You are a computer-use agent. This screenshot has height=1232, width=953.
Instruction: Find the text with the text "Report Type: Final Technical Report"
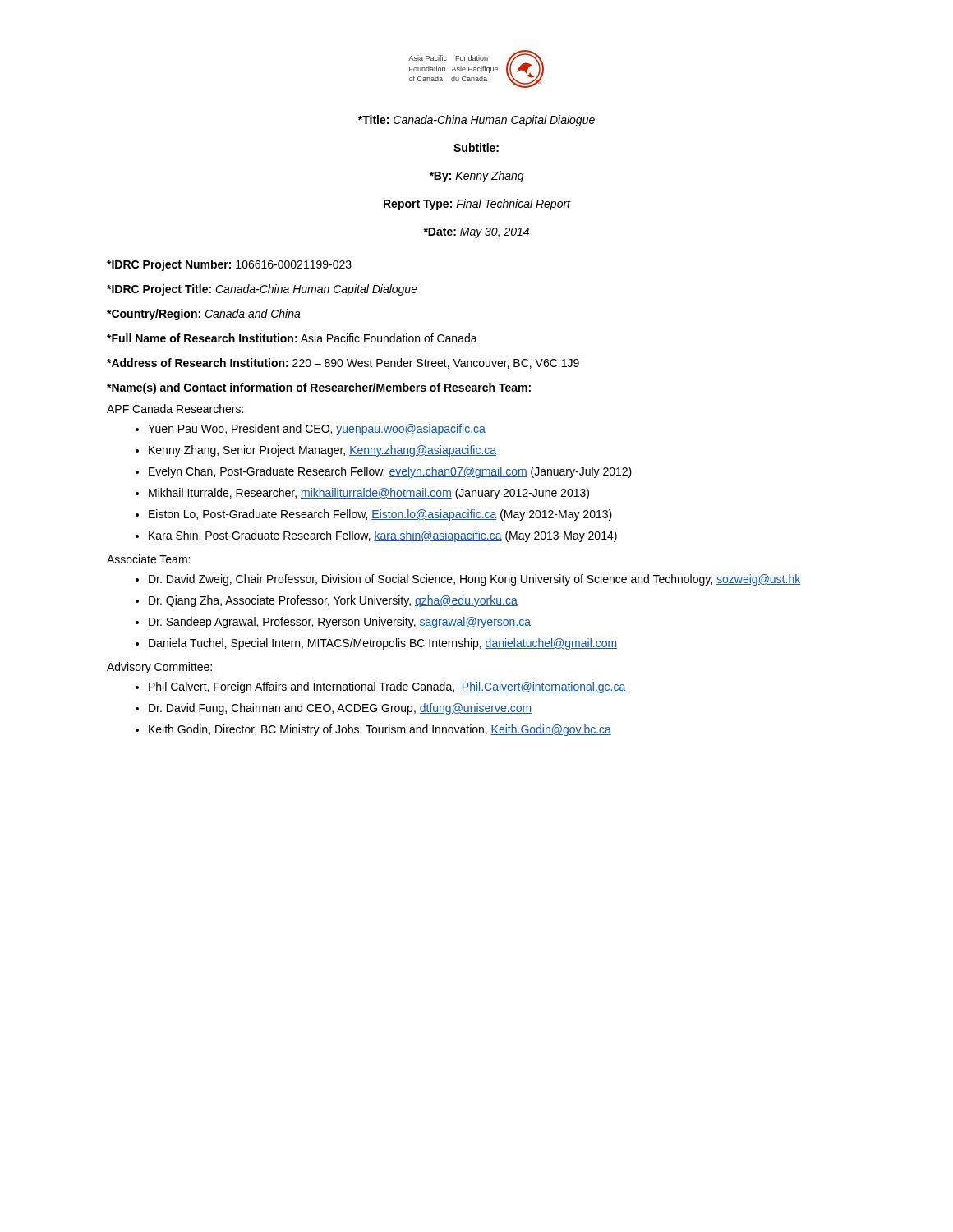point(476,204)
